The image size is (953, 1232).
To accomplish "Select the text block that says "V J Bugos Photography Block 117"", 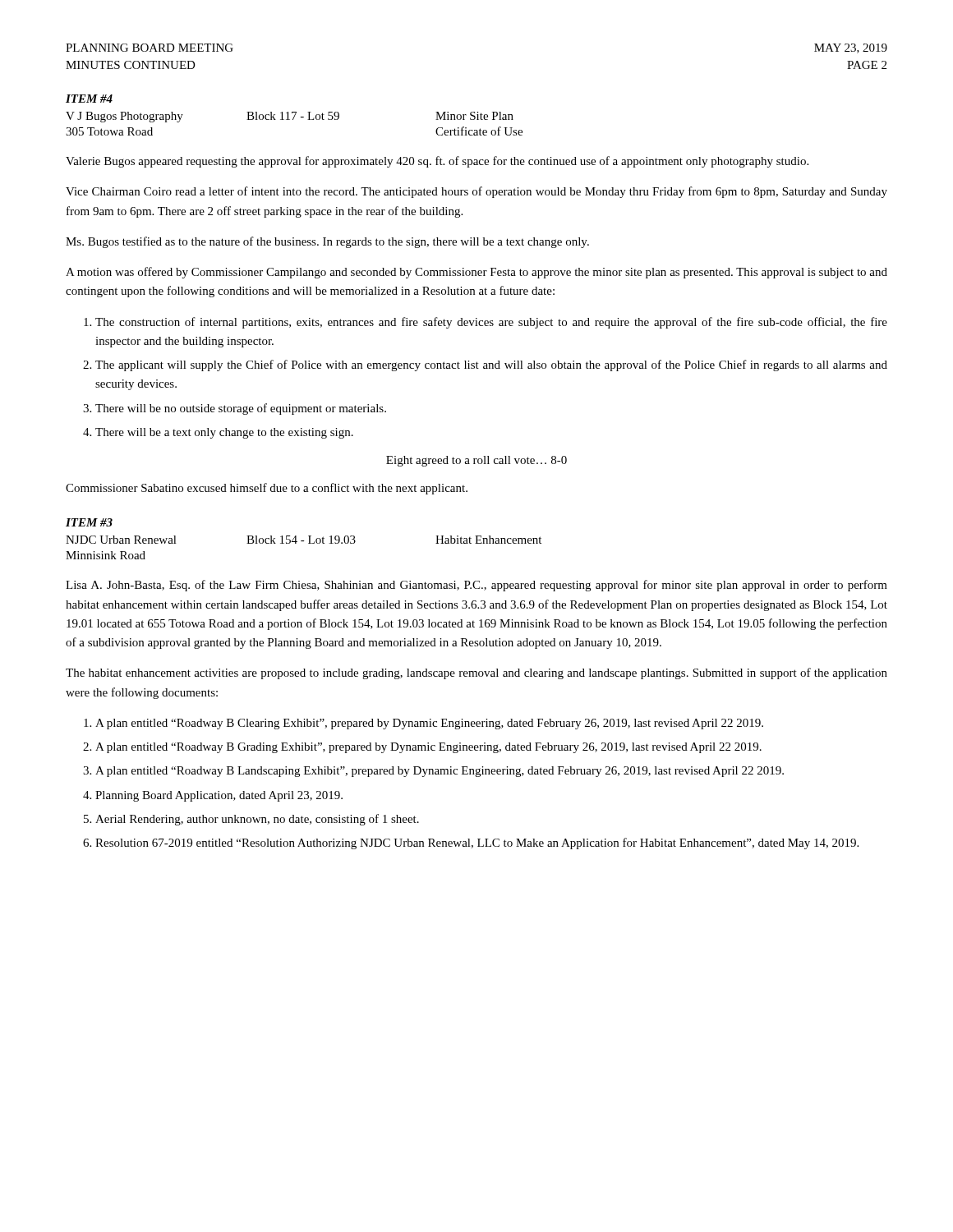I will (x=476, y=116).
